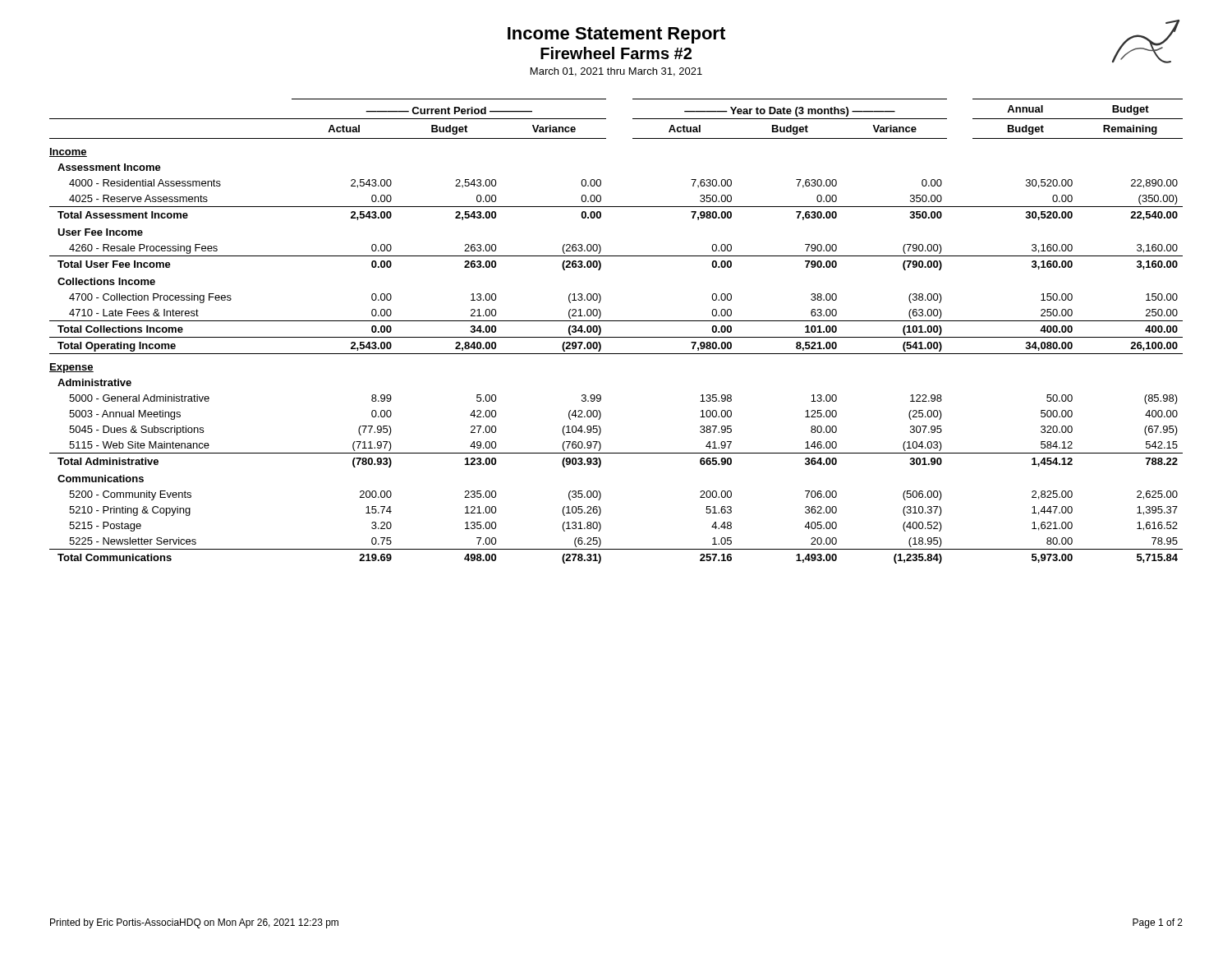1232x953 pixels.
Task: Click on the logo
Action: (1146, 43)
